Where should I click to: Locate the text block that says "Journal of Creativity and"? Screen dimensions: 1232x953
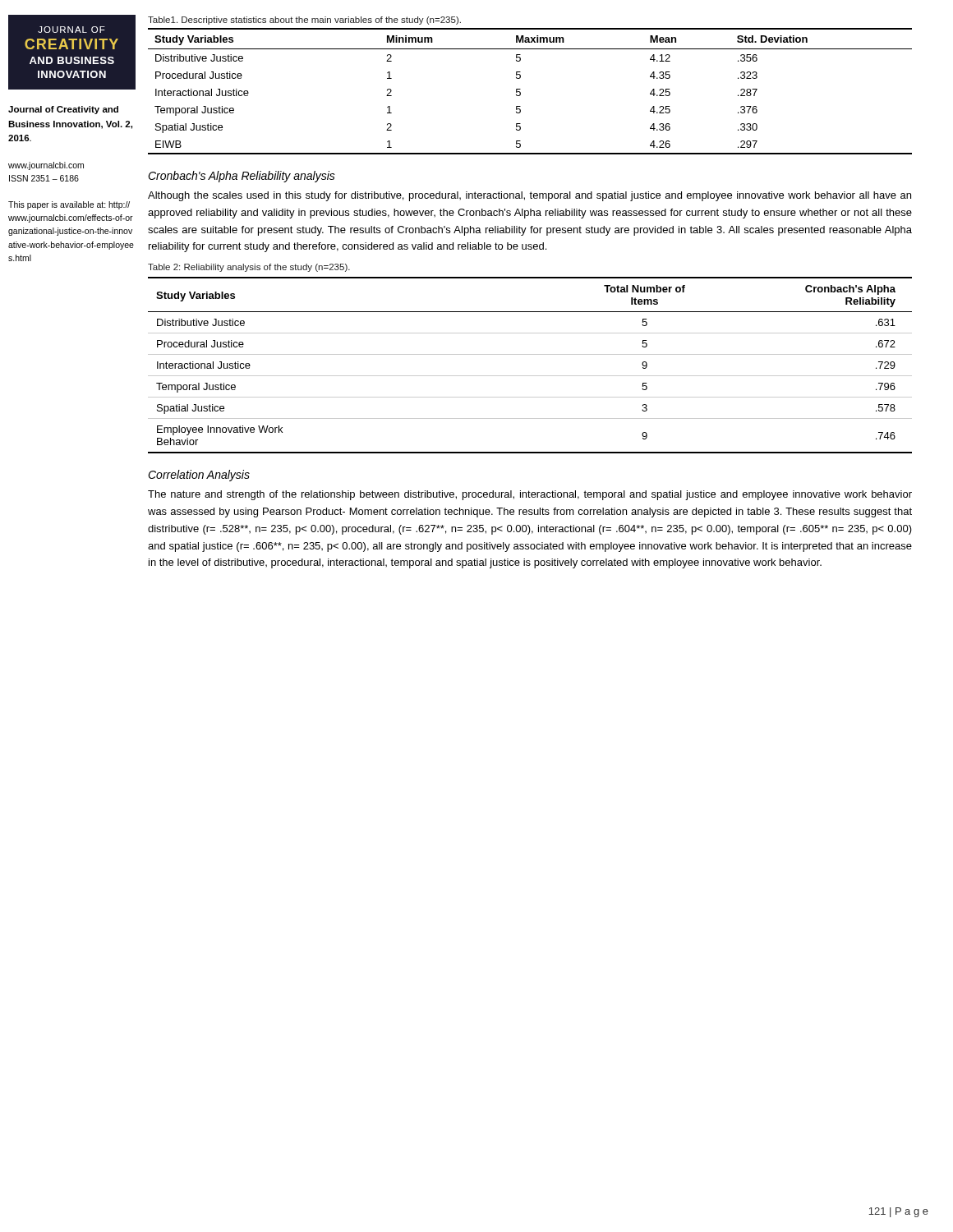[x=71, y=124]
